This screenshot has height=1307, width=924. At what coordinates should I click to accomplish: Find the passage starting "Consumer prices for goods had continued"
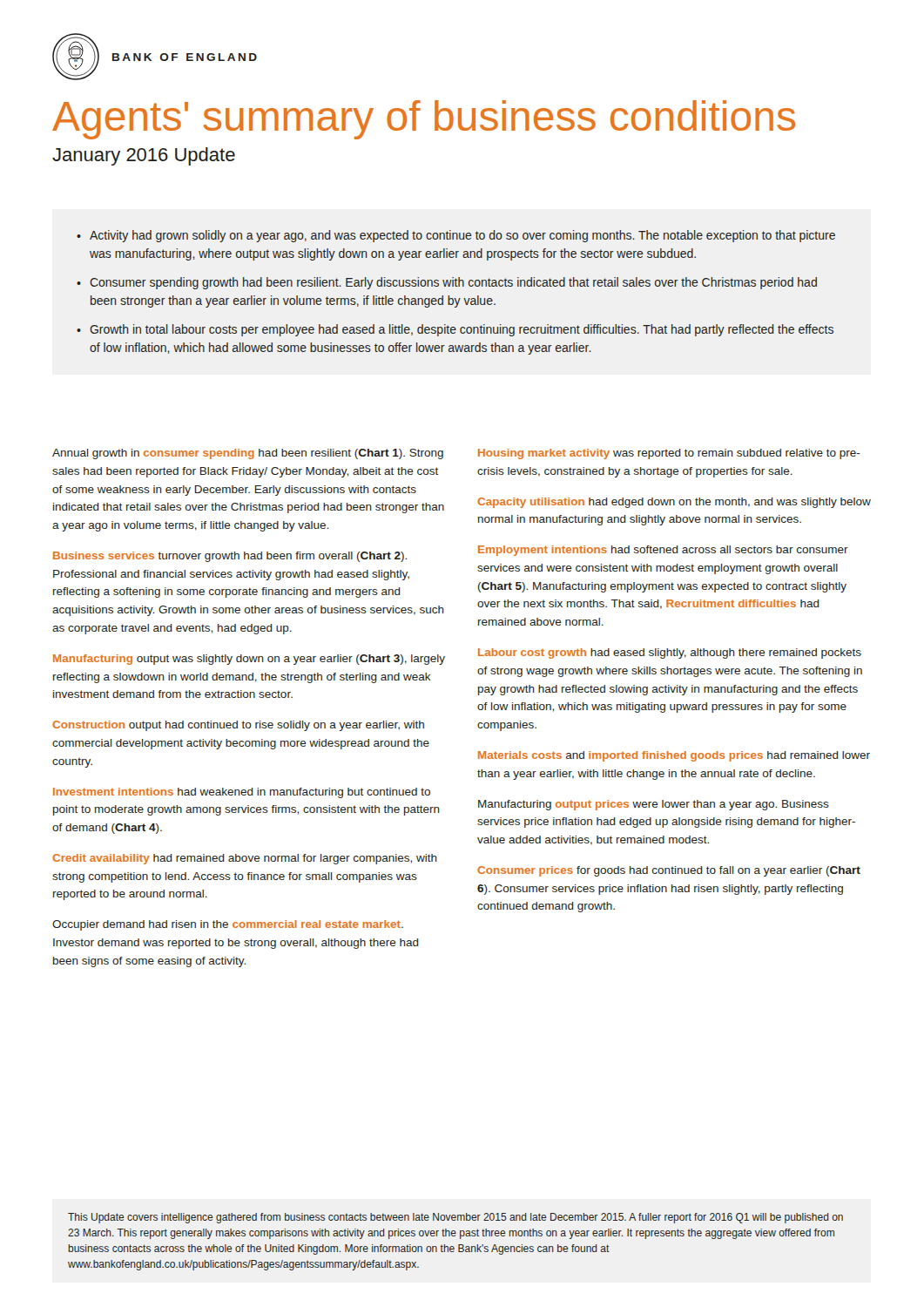[669, 888]
